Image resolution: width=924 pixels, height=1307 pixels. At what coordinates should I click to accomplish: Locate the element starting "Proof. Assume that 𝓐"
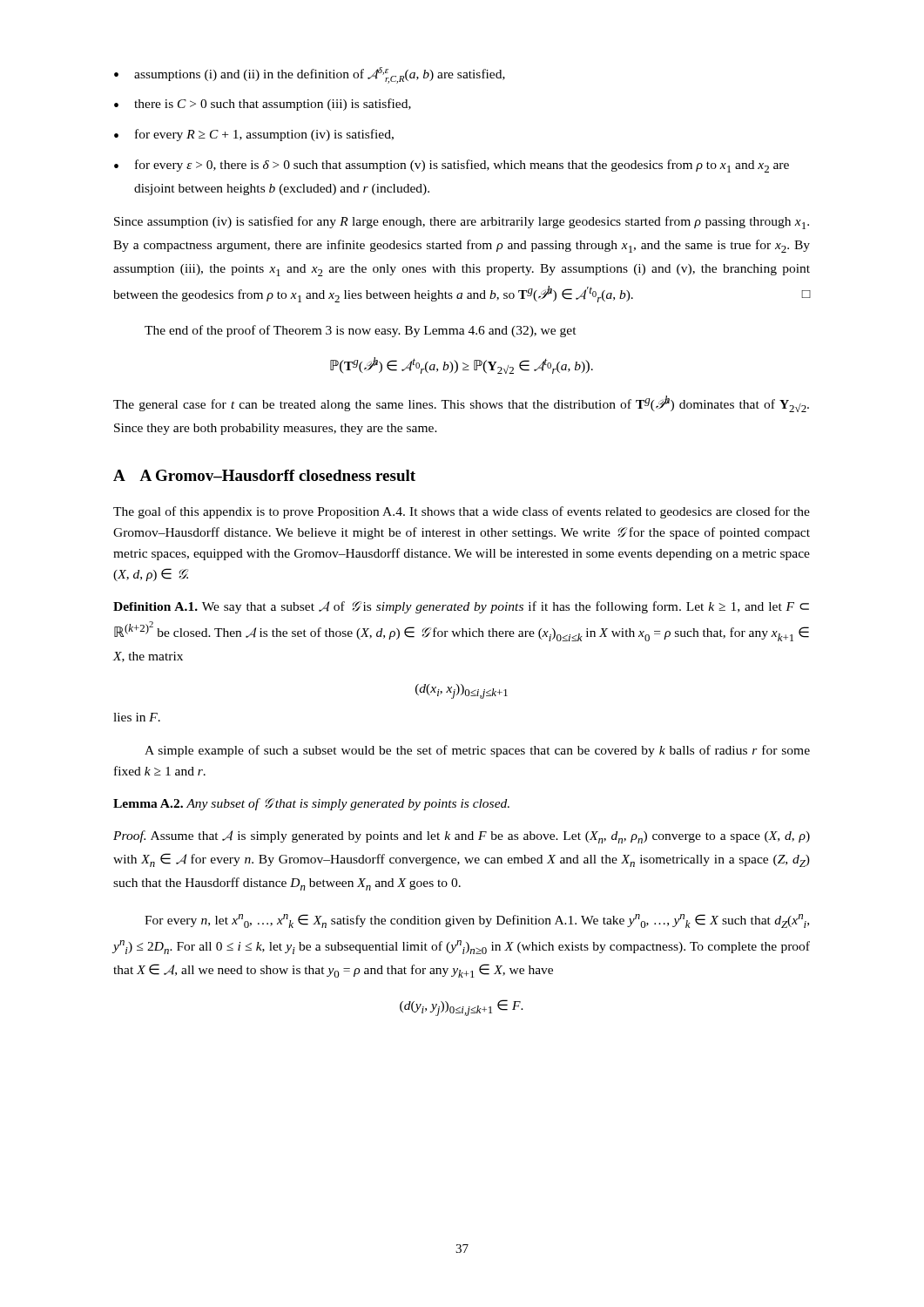pyautogui.click(x=462, y=860)
